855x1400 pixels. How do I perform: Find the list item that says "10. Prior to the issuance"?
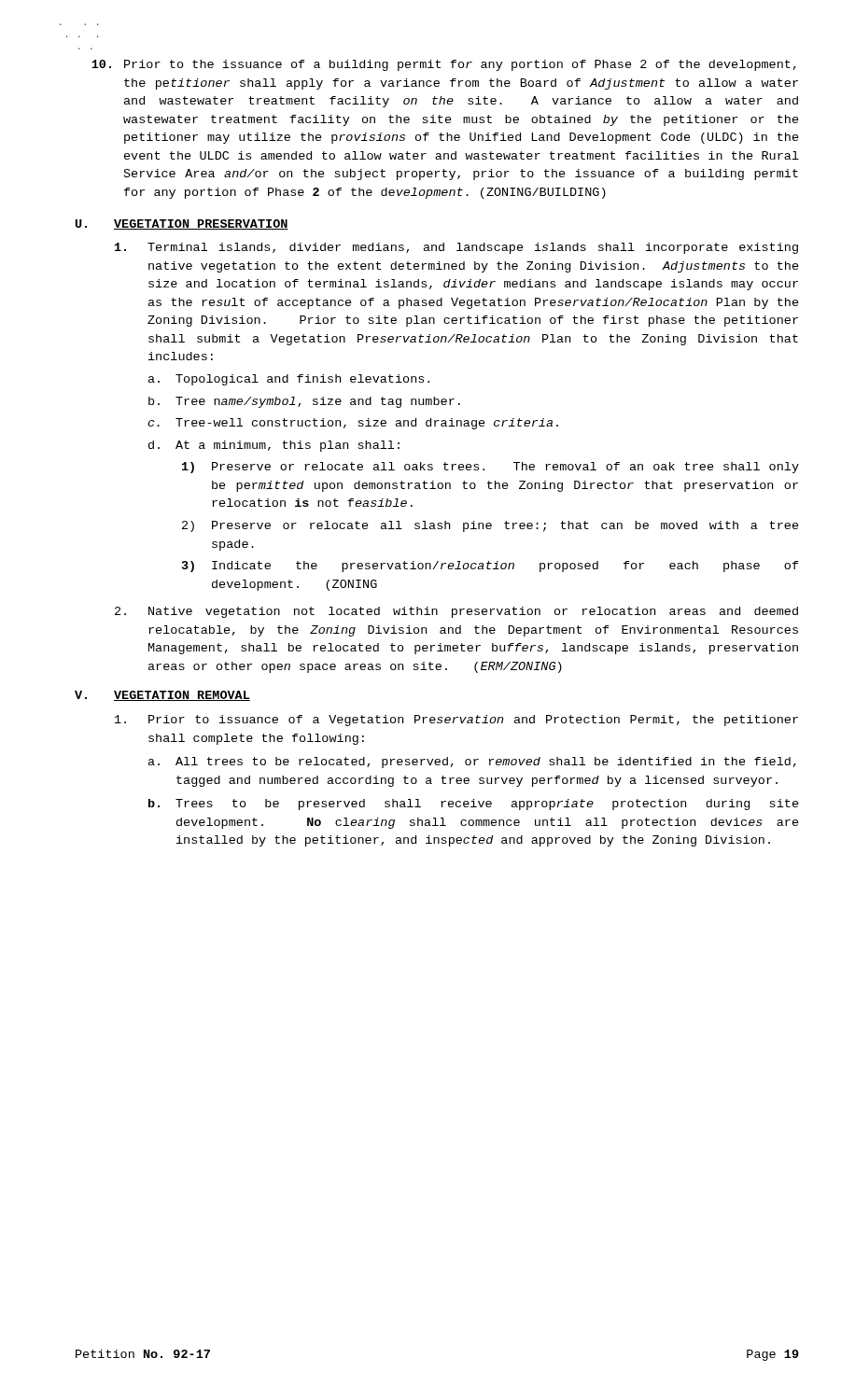(x=437, y=129)
